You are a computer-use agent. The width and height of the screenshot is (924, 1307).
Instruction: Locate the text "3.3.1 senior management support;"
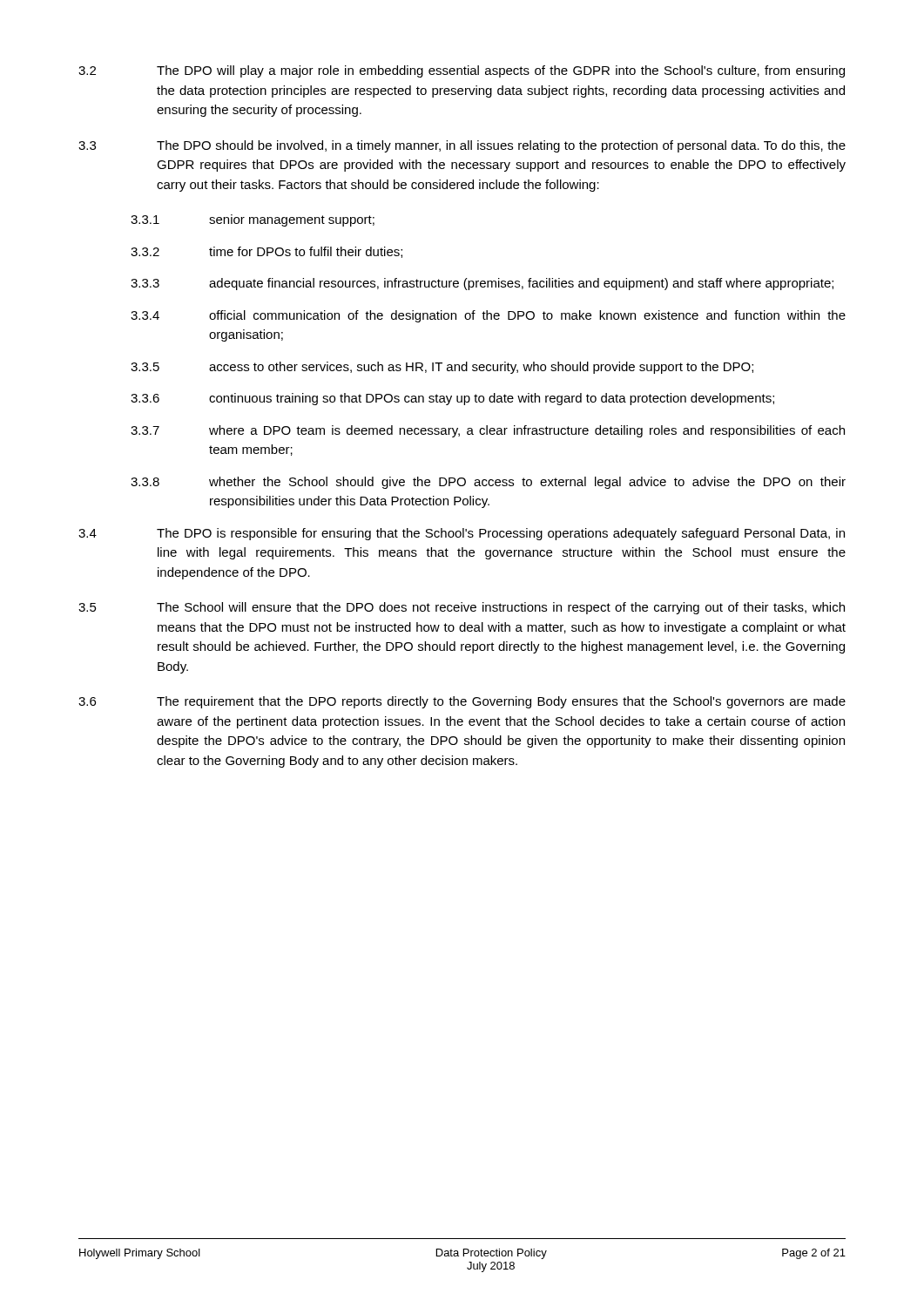pyautogui.click(x=253, y=220)
